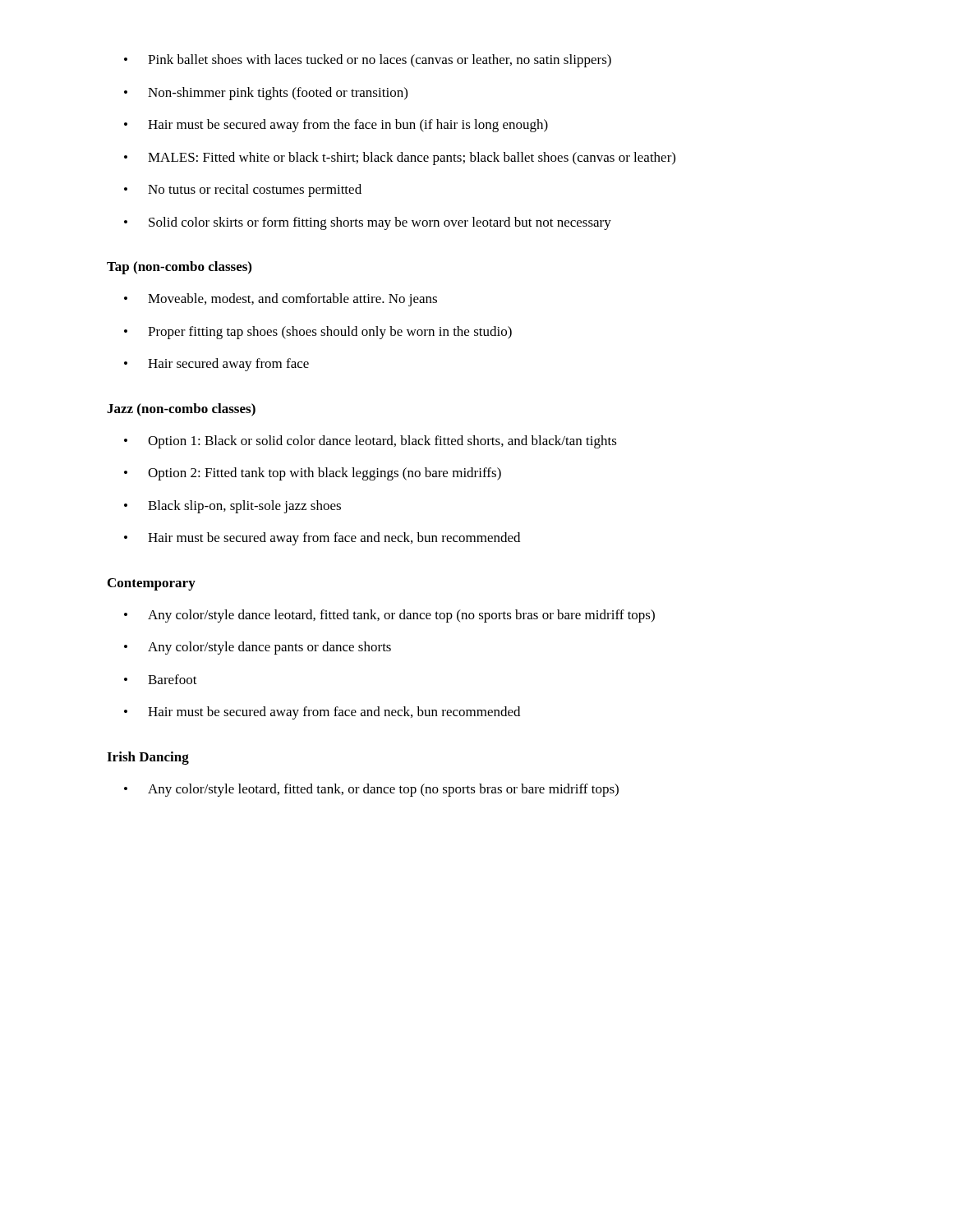Click on the element starting "• Non-shimmer pink tights (footed or transition)"

(x=266, y=94)
